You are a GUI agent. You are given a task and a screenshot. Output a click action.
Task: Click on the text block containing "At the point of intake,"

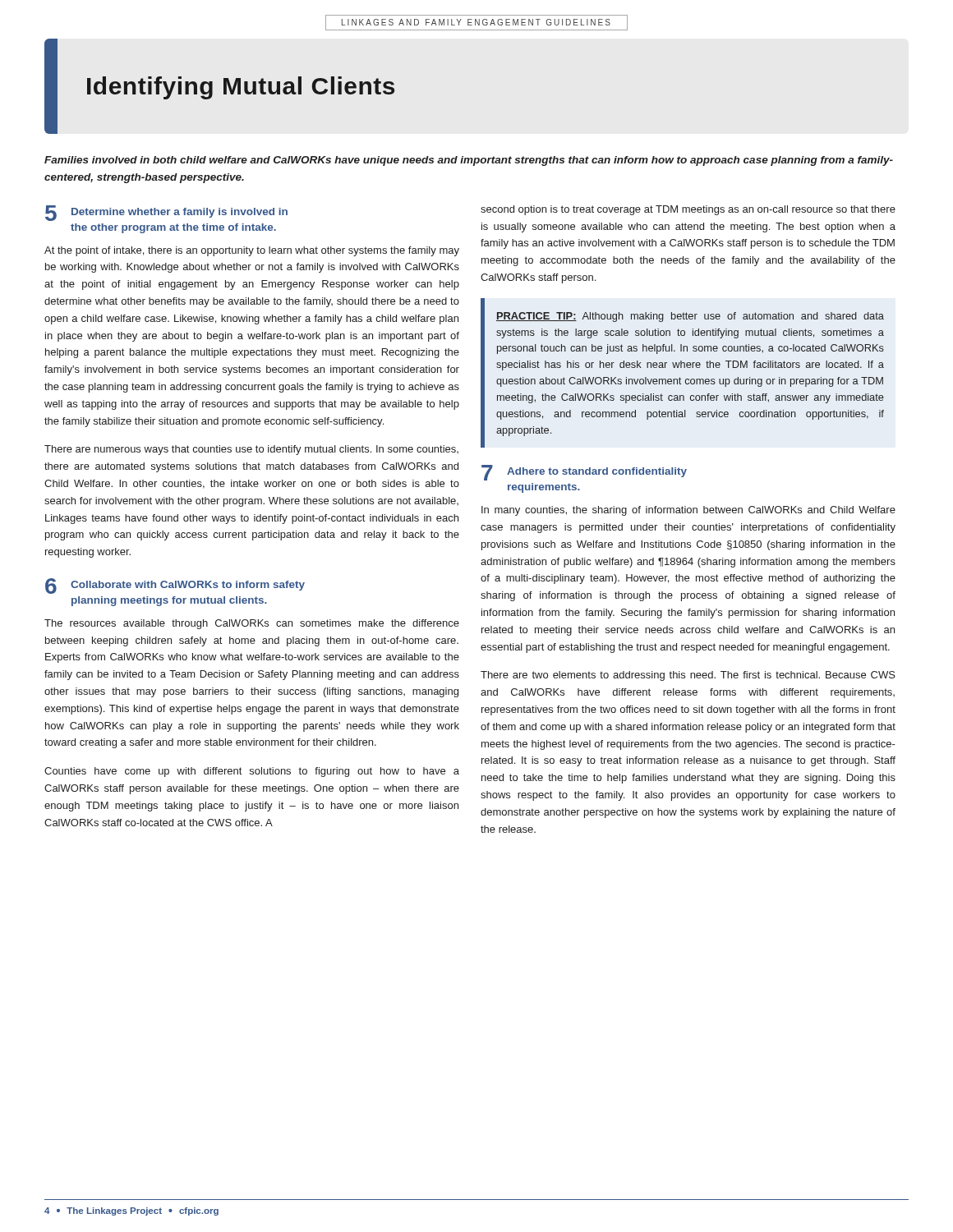coord(252,335)
